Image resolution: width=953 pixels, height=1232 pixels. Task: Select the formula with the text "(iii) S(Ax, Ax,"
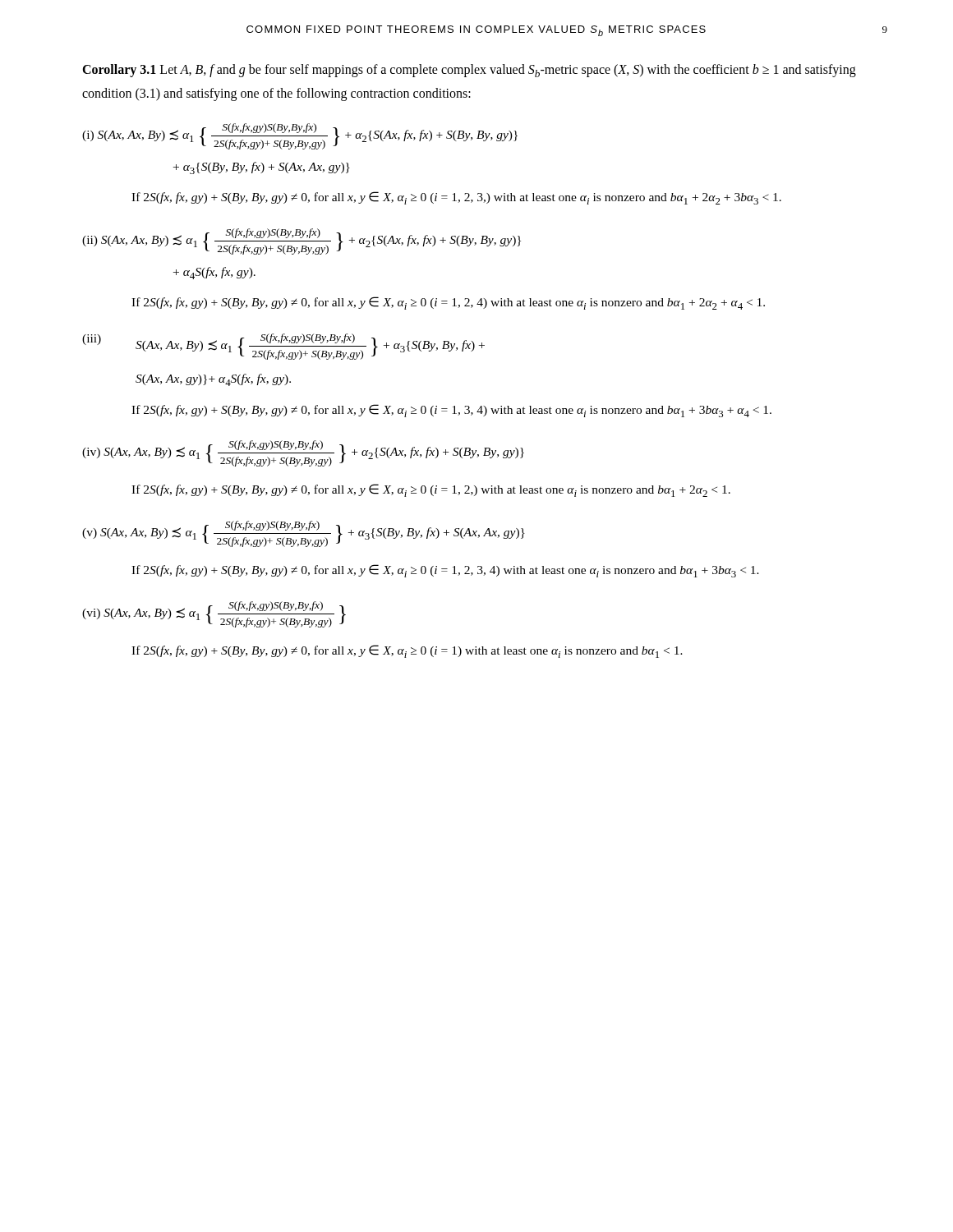click(283, 347)
